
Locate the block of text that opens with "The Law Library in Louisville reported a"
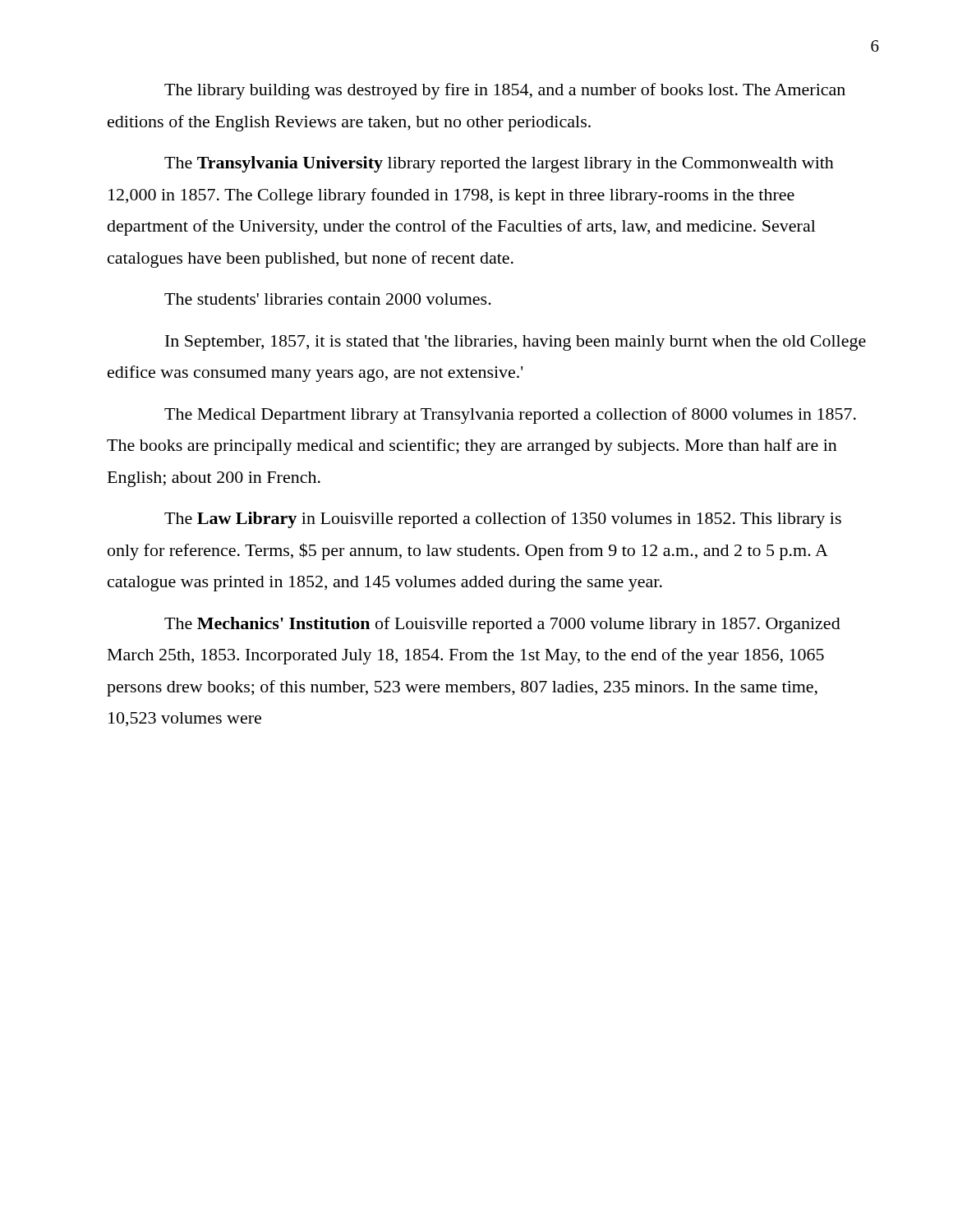coord(489,550)
